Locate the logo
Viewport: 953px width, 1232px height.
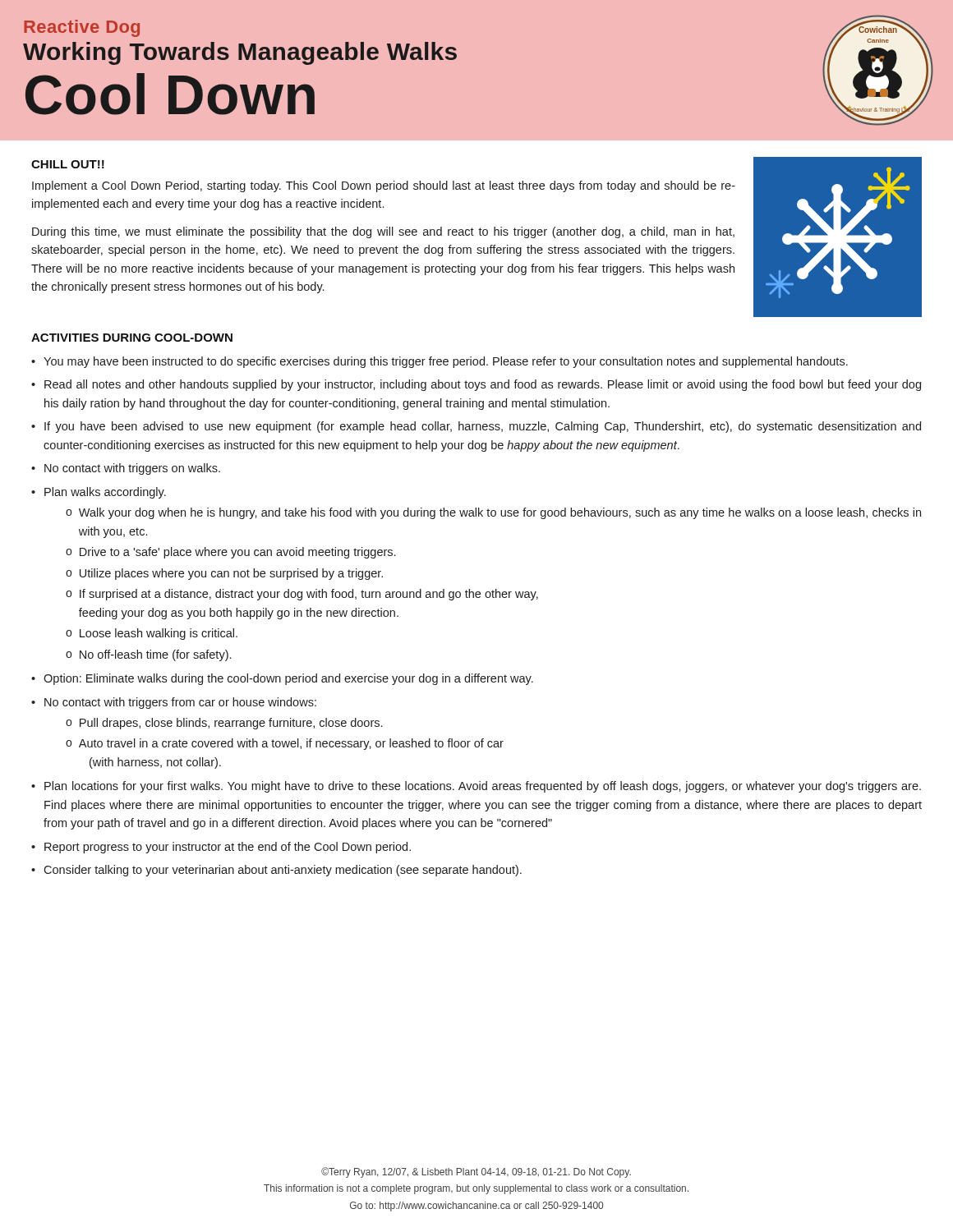(x=878, y=70)
